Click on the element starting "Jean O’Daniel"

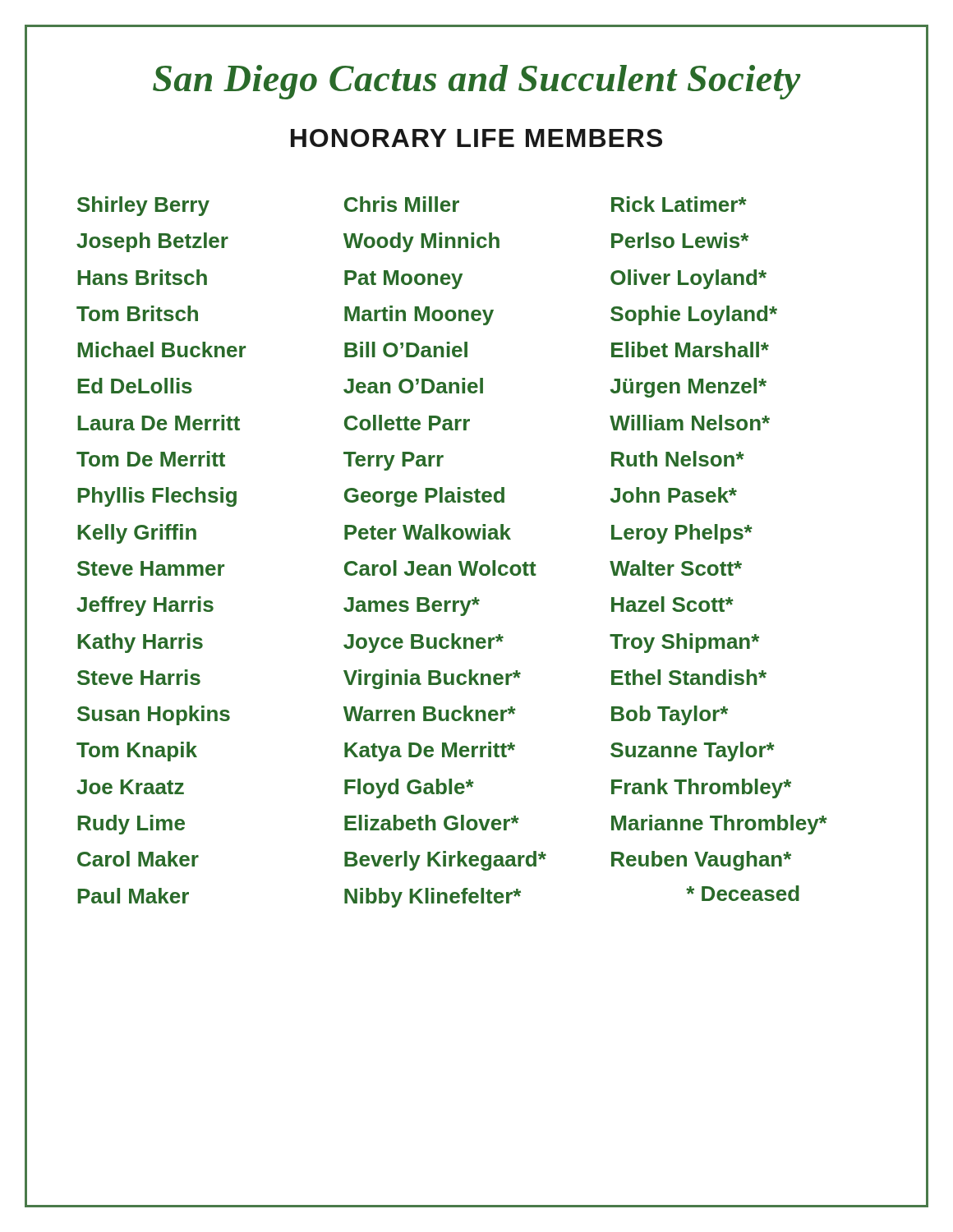tap(414, 386)
